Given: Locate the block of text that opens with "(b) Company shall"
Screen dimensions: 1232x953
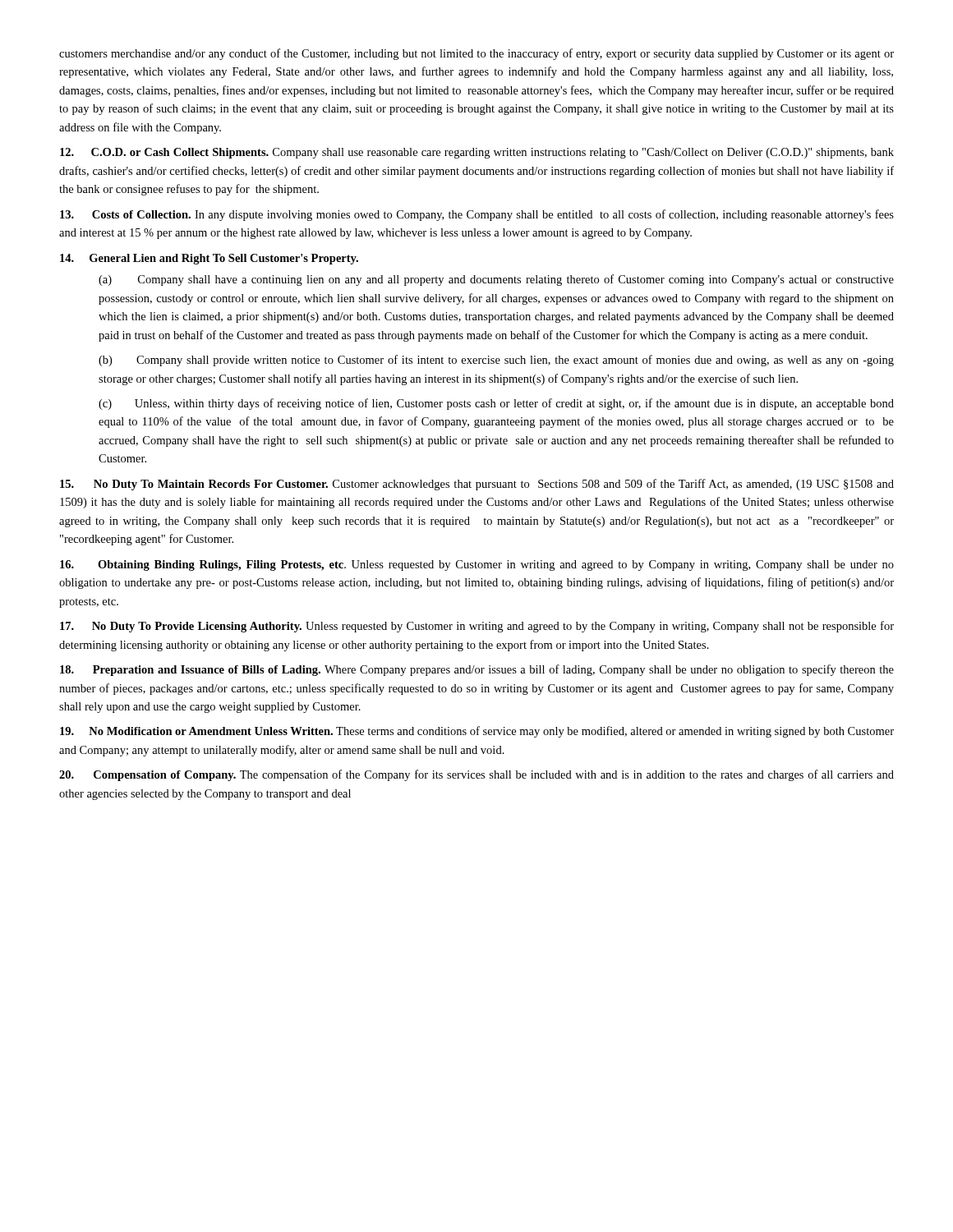Looking at the screenshot, I should [496, 369].
